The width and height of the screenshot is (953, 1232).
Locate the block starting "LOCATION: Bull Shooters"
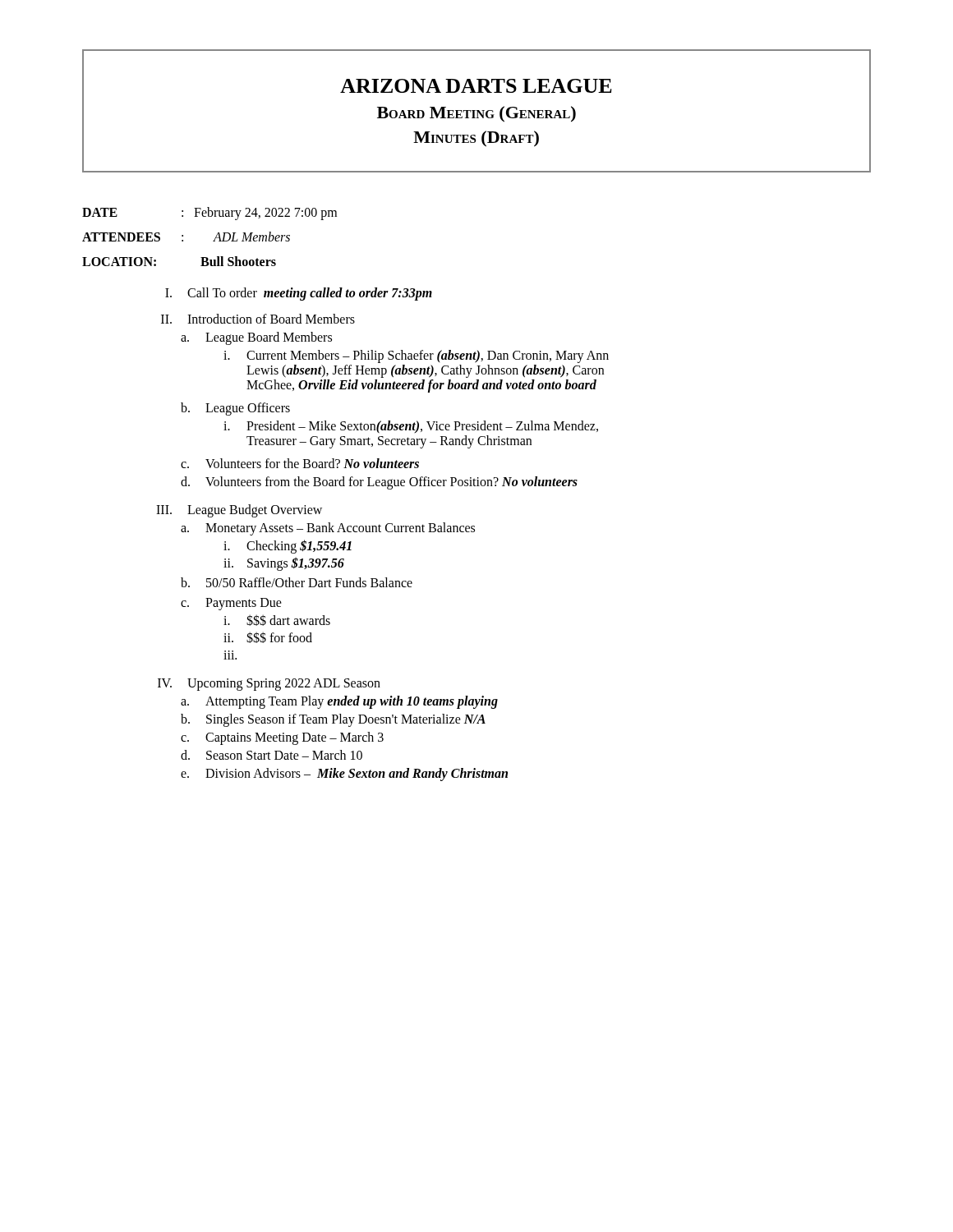127,259
